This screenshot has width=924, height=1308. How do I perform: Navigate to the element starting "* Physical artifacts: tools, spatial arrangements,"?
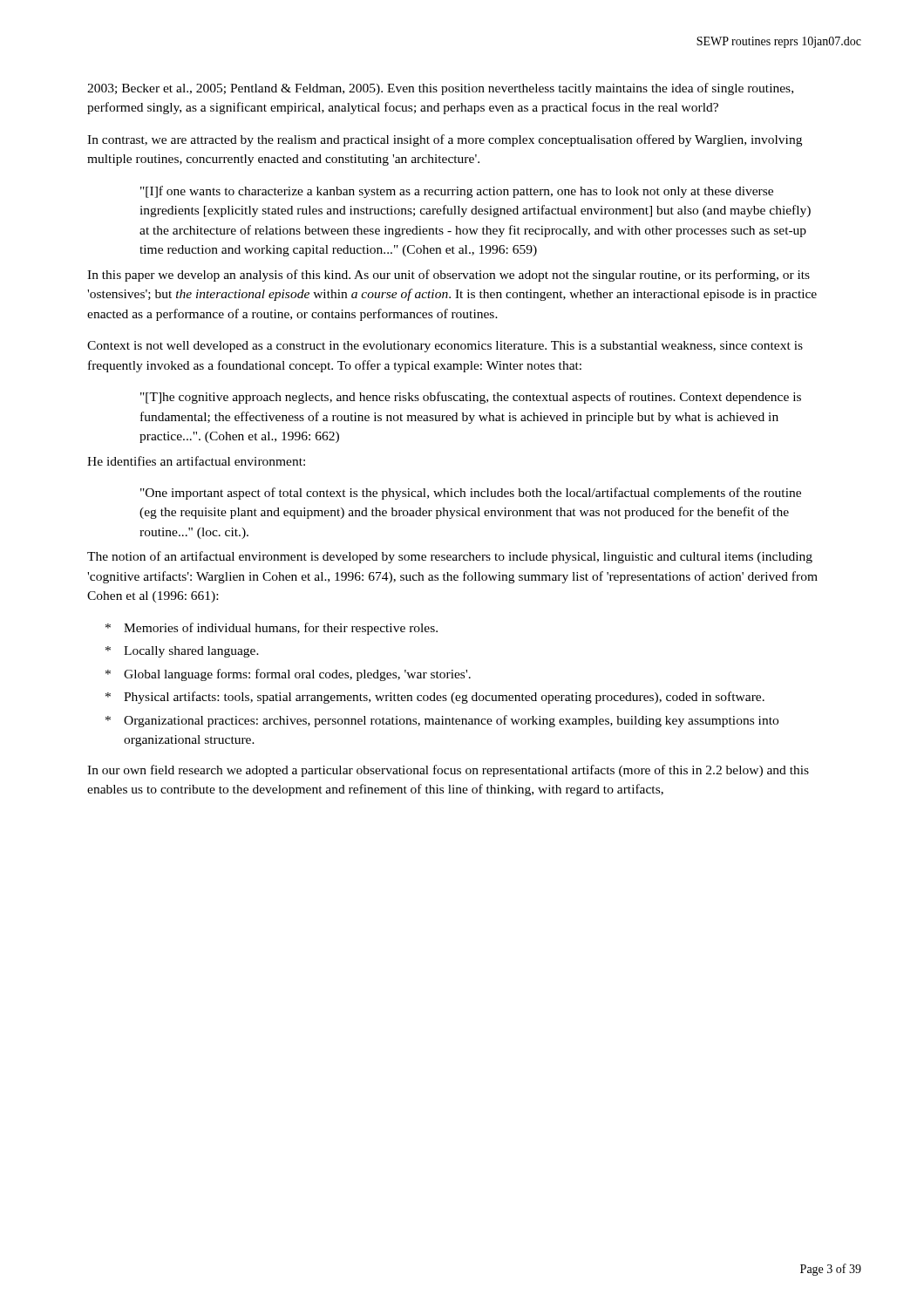point(471,697)
